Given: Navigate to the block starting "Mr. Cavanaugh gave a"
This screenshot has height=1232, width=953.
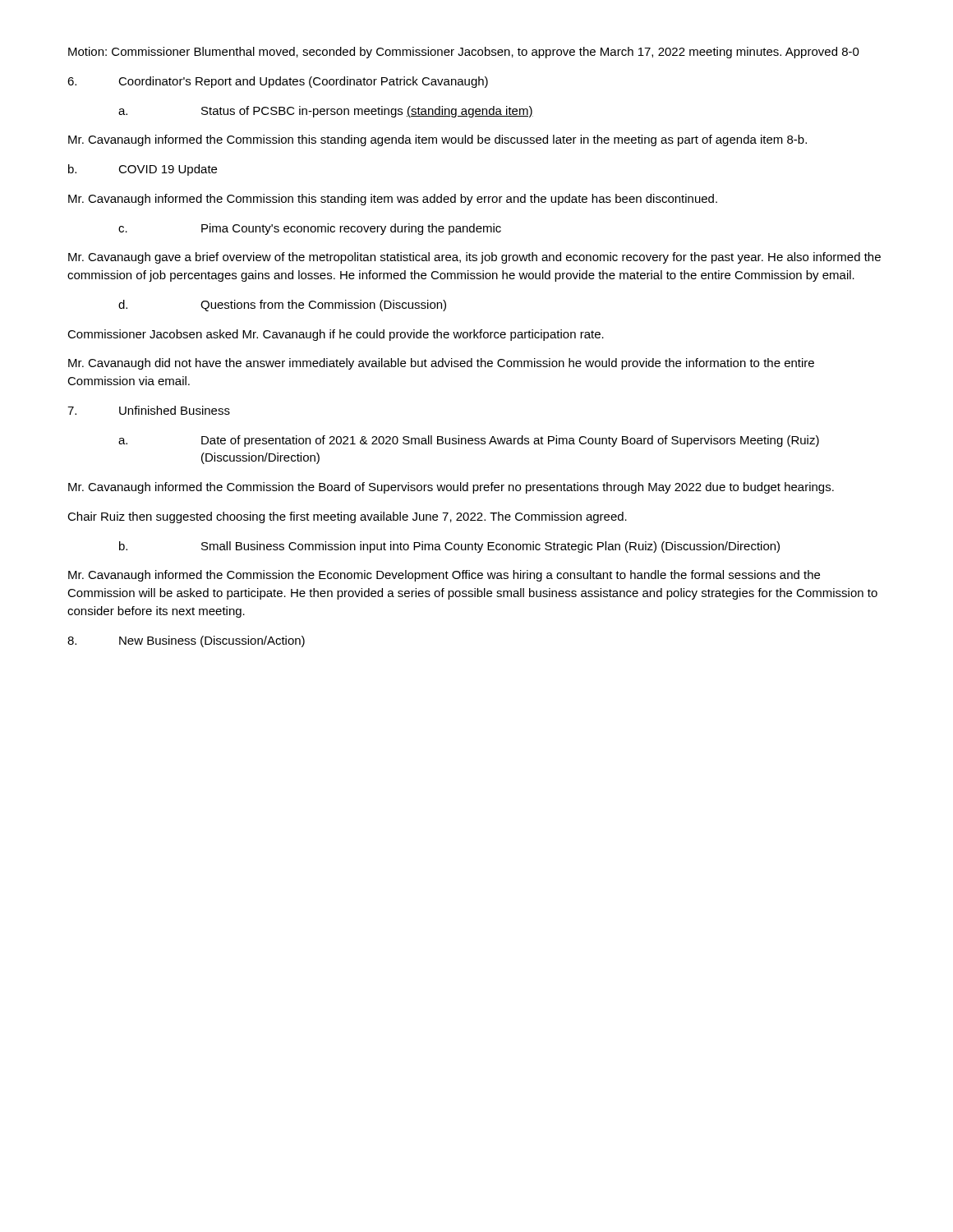Looking at the screenshot, I should 474,266.
